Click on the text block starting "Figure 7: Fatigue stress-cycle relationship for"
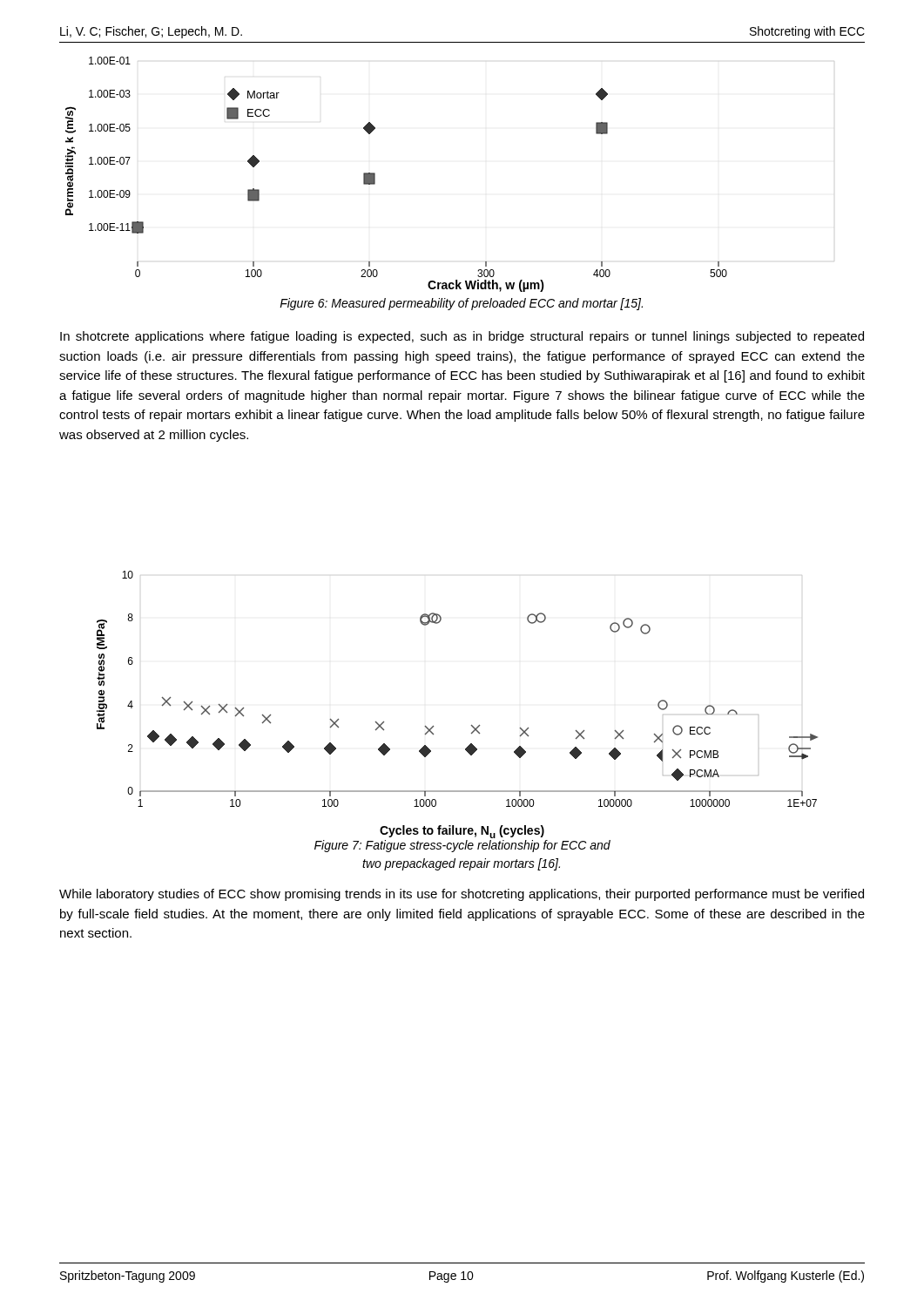 click(x=462, y=854)
